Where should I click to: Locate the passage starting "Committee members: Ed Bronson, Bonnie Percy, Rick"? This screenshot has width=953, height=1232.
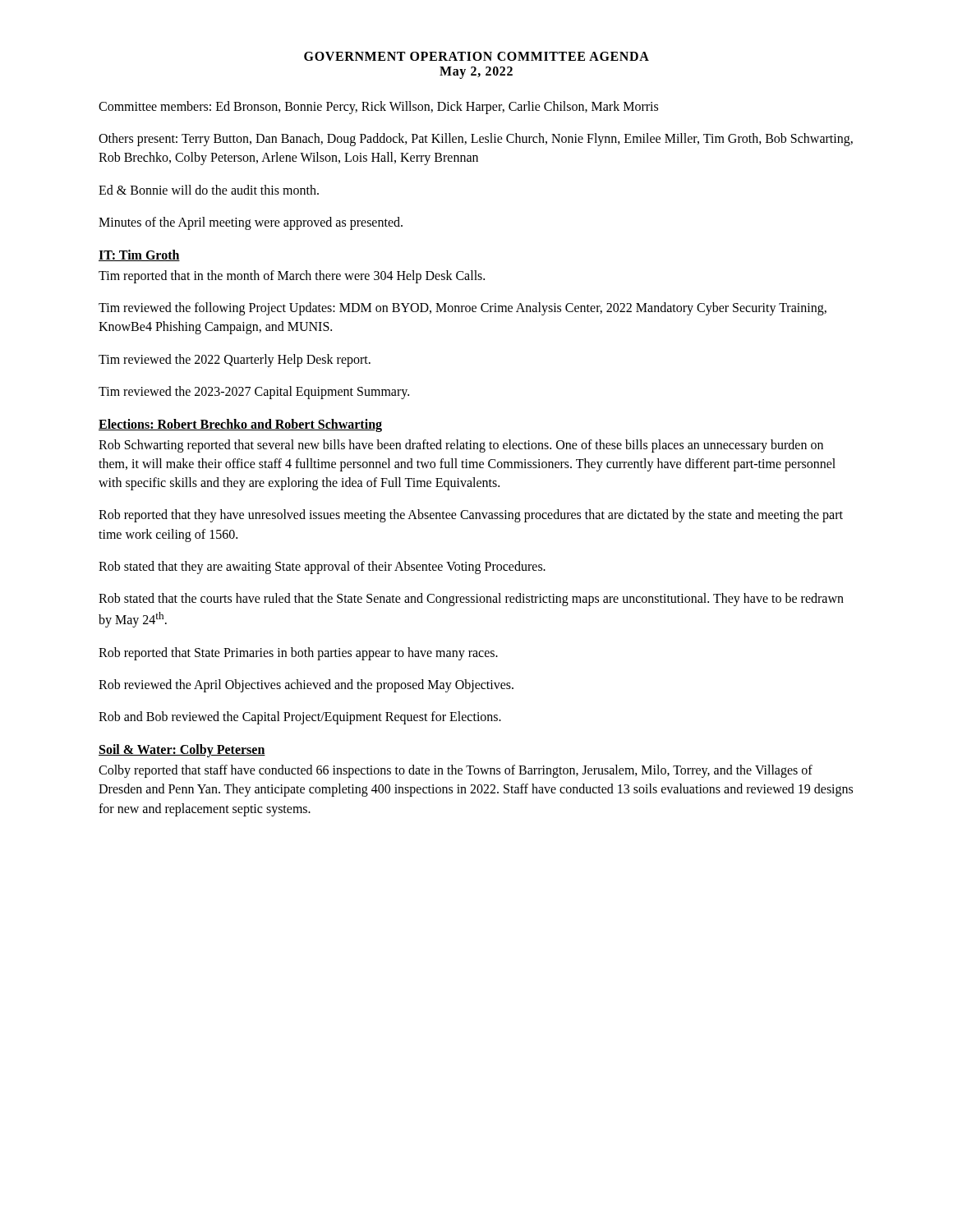pyautogui.click(x=379, y=106)
